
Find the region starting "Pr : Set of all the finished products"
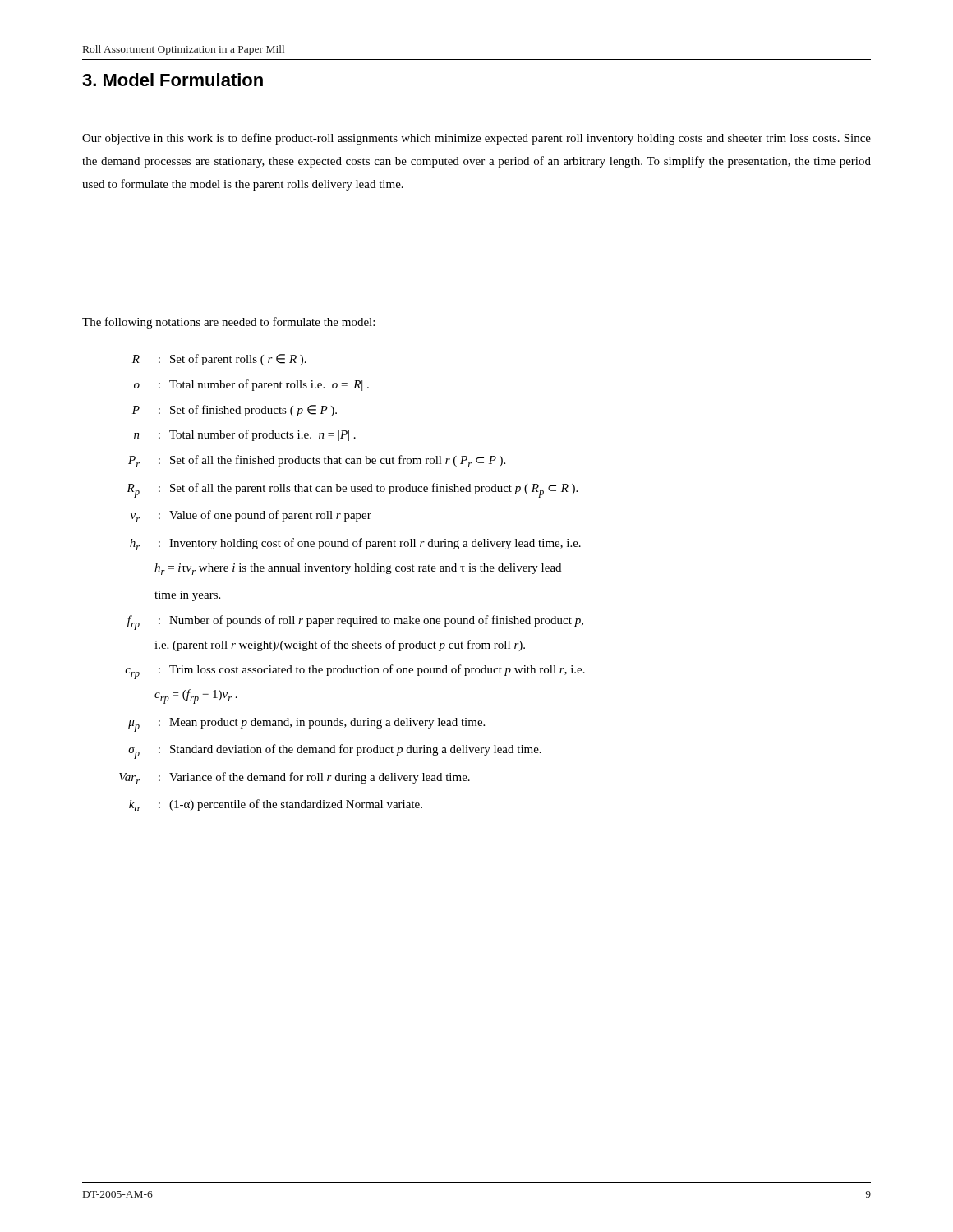coord(476,461)
